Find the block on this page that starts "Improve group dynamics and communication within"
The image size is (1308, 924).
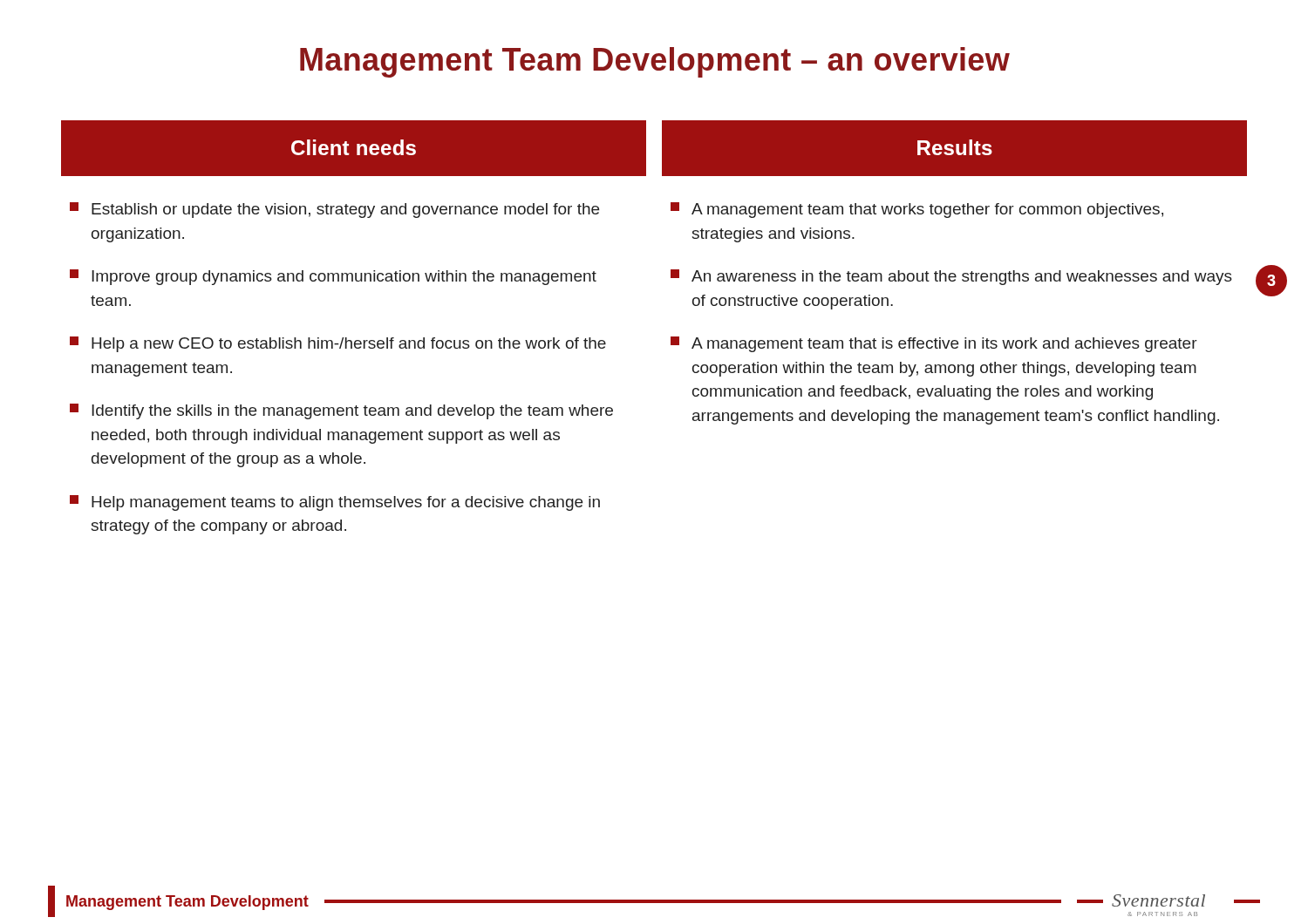354,288
